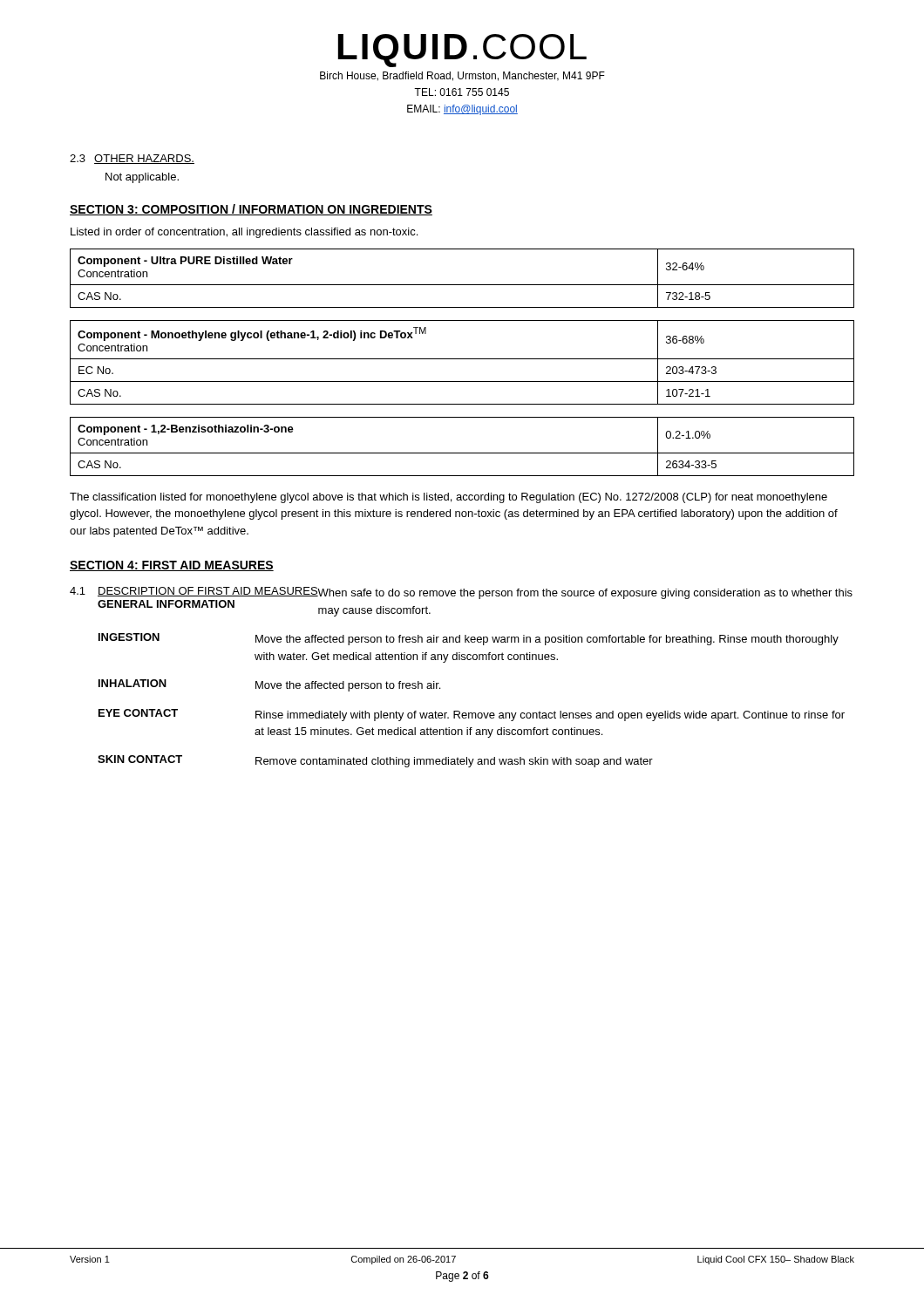Screen dimensions: 1308x924
Task: Click on the text block that says "Listed in order of concentration, all"
Action: pyautogui.click(x=244, y=231)
